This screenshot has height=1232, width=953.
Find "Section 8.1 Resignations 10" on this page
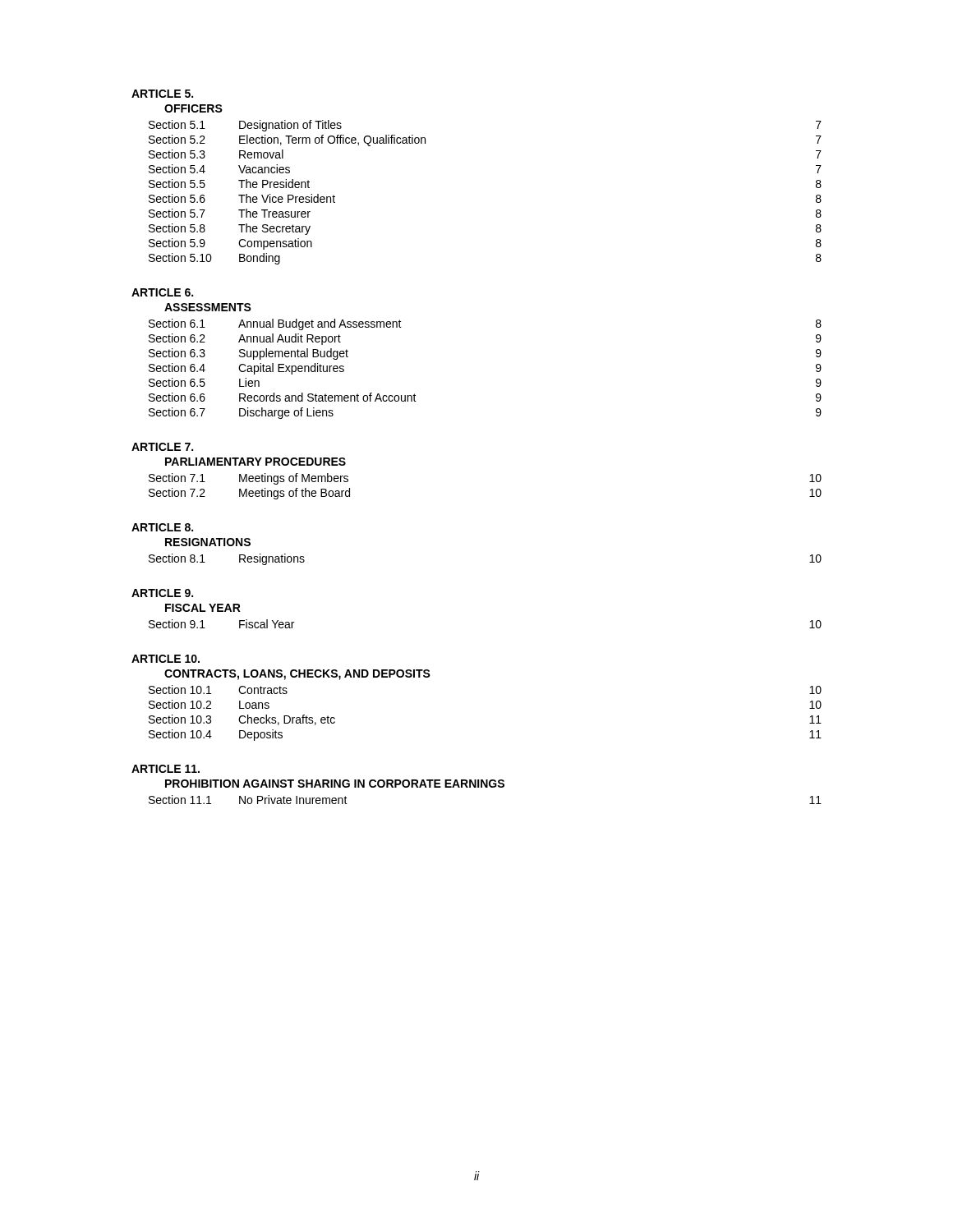175,559
